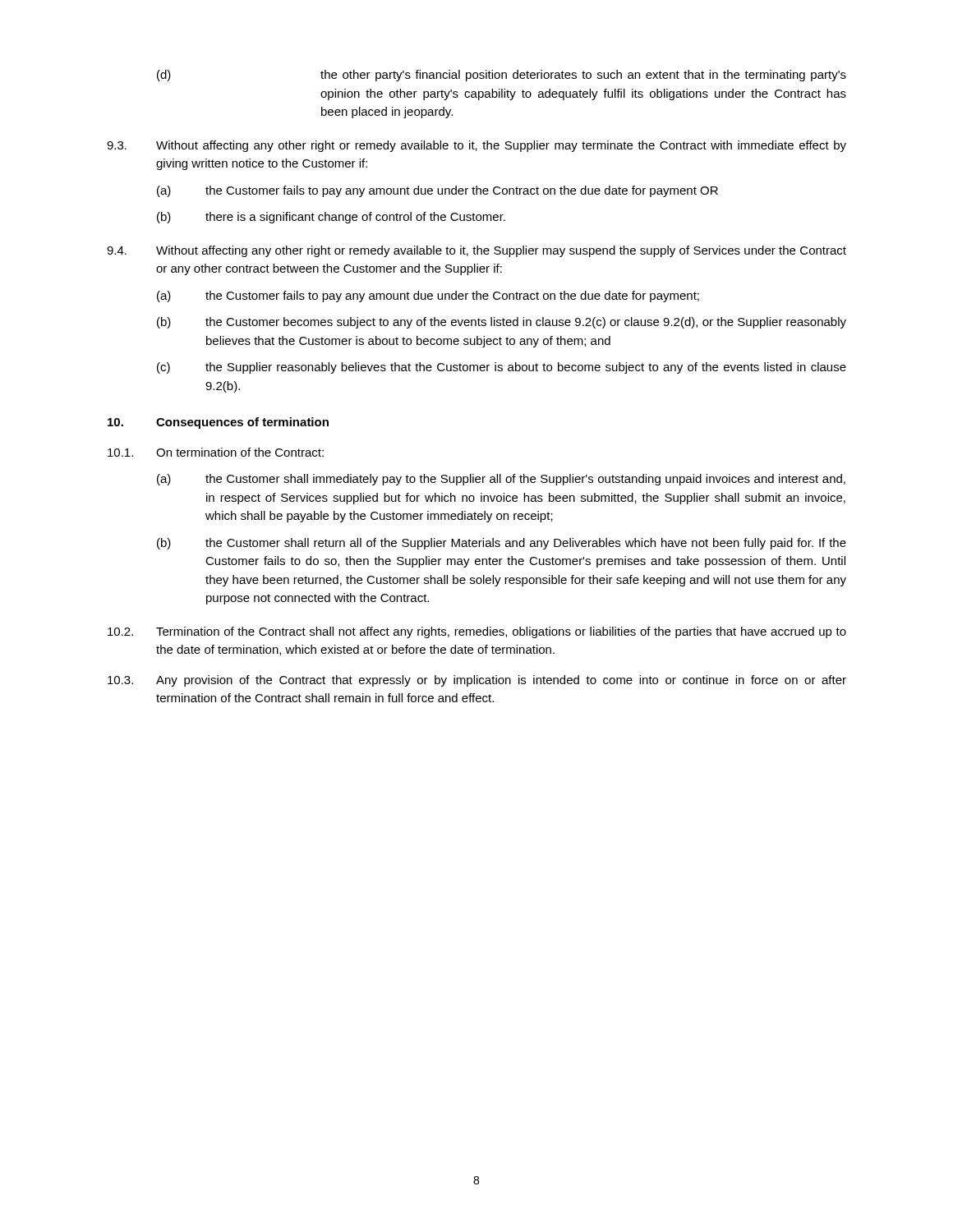Find the text block containing "3. Without affecting"
Viewport: 953px width, 1232px height.
476,154
